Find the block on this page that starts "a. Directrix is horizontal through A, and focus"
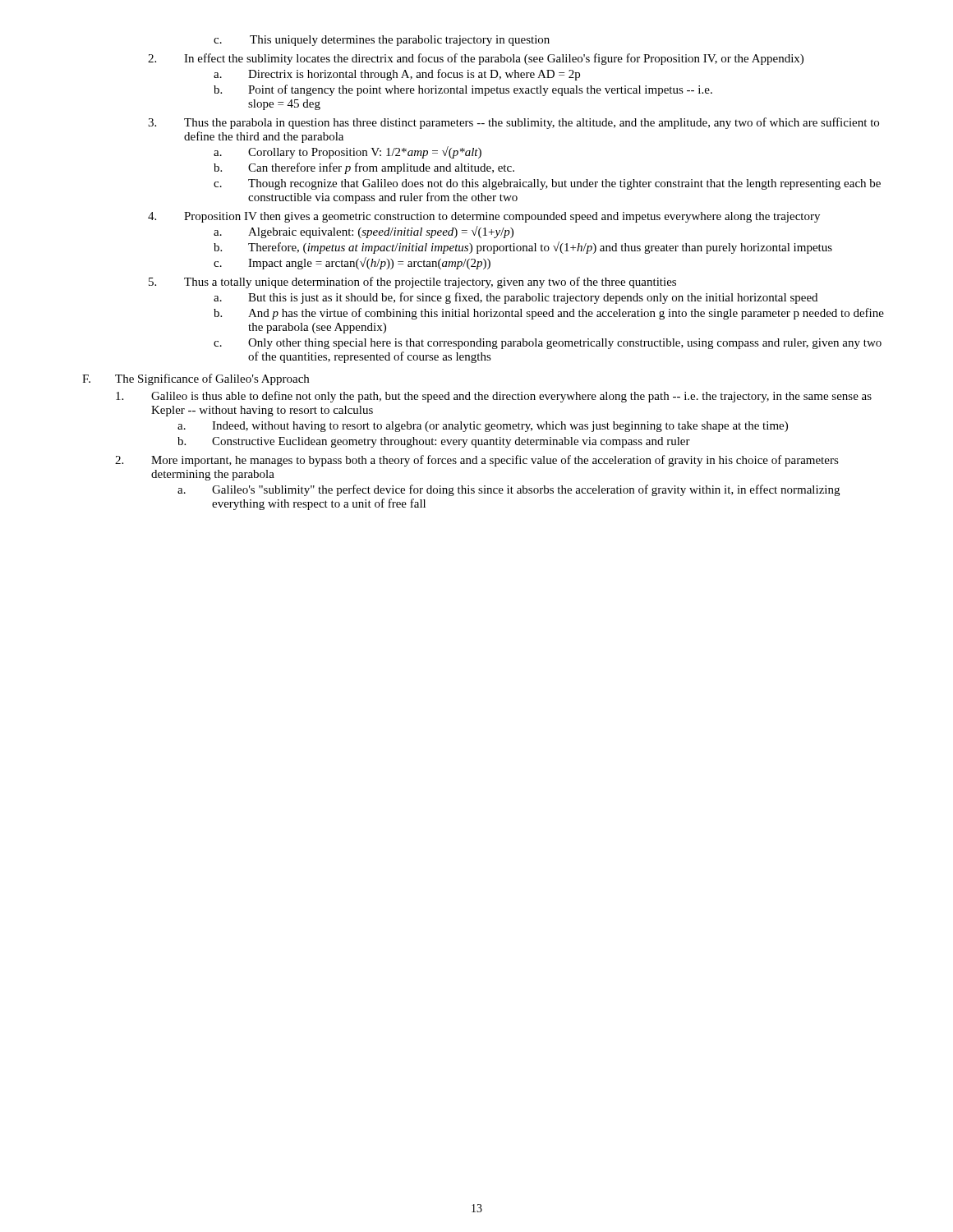The image size is (953, 1232). [x=397, y=74]
